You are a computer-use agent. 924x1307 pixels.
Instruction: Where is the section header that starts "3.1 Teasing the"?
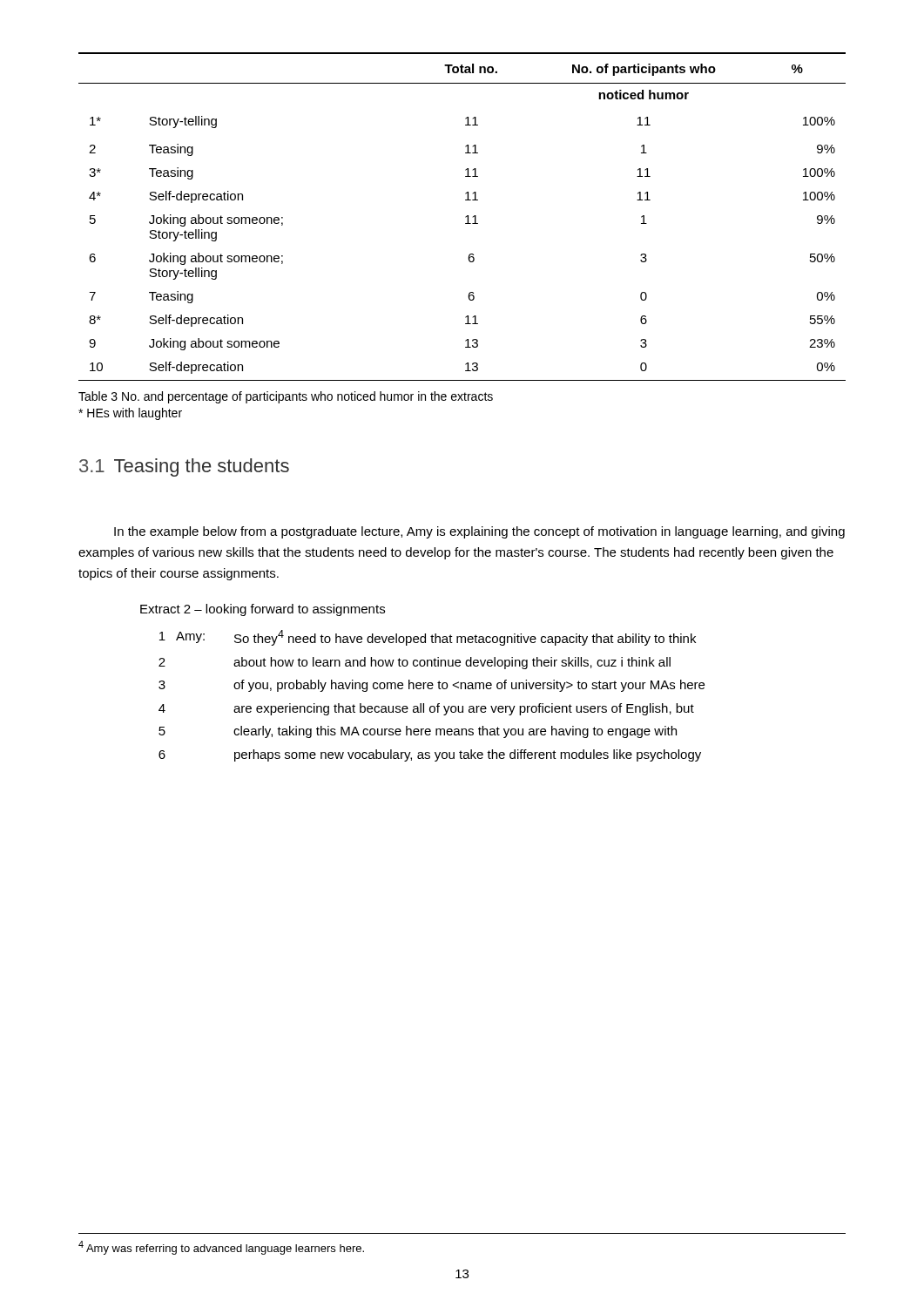(x=184, y=467)
